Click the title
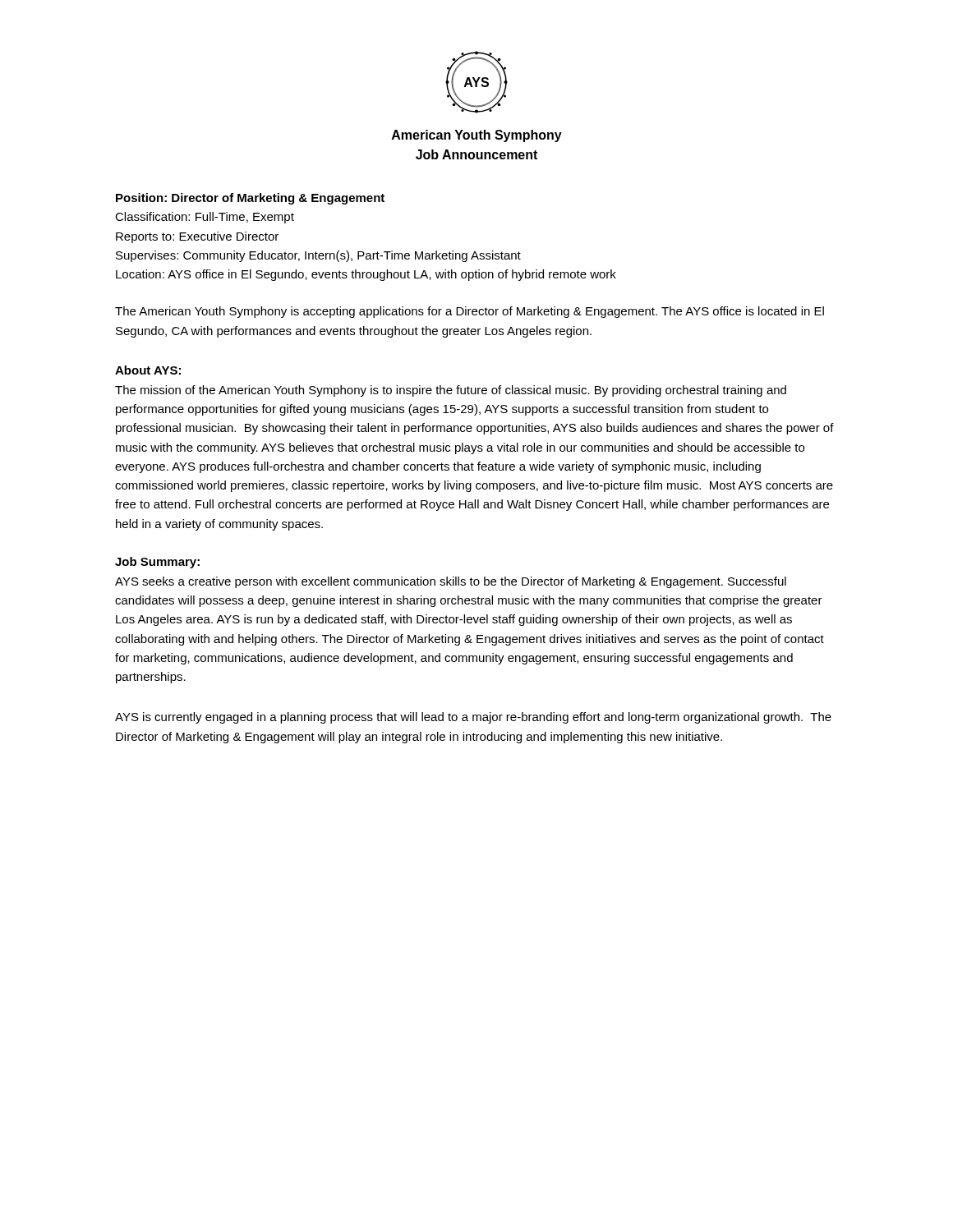 click(x=476, y=145)
